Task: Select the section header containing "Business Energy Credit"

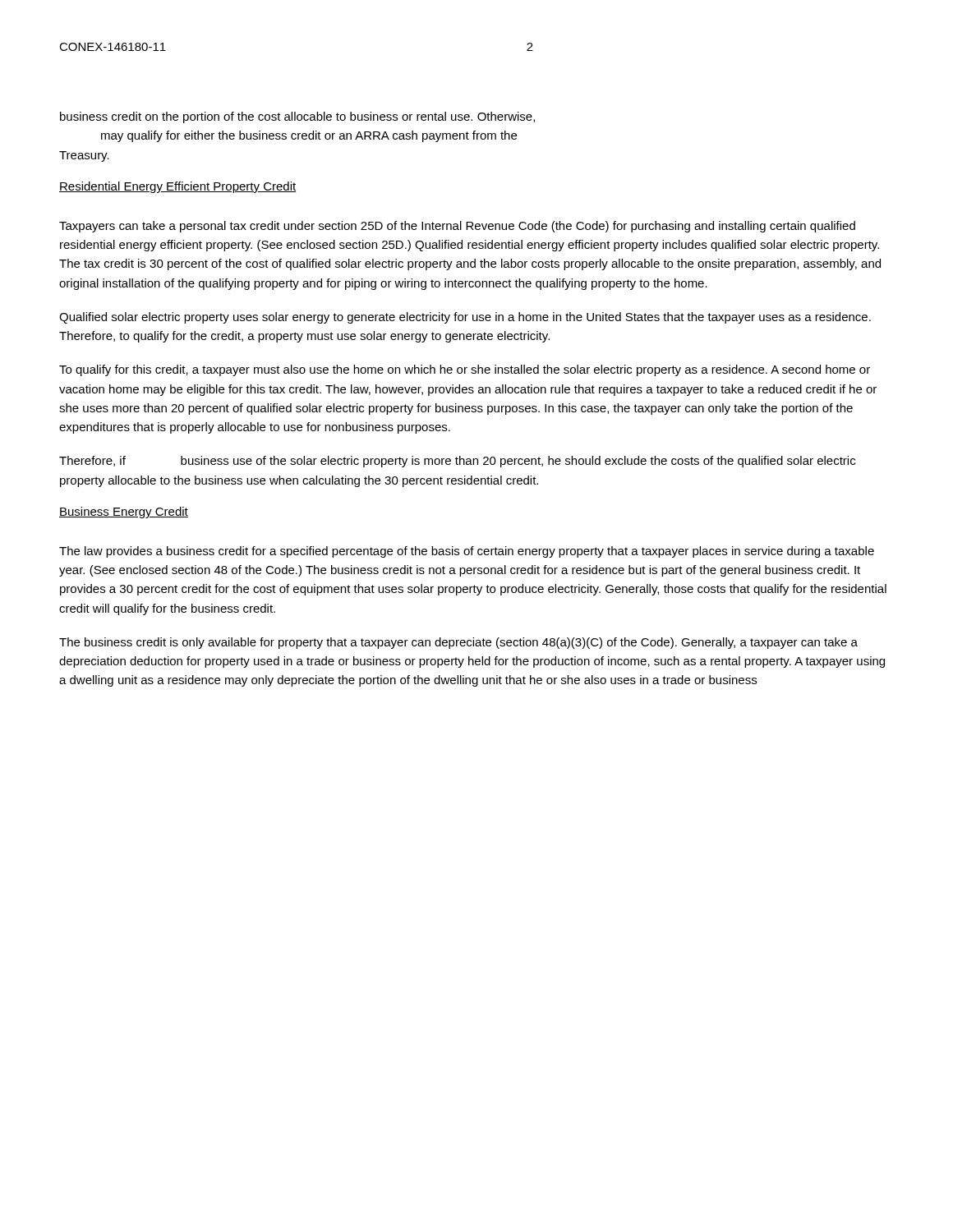Action: pyautogui.click(x=124, y=511)
